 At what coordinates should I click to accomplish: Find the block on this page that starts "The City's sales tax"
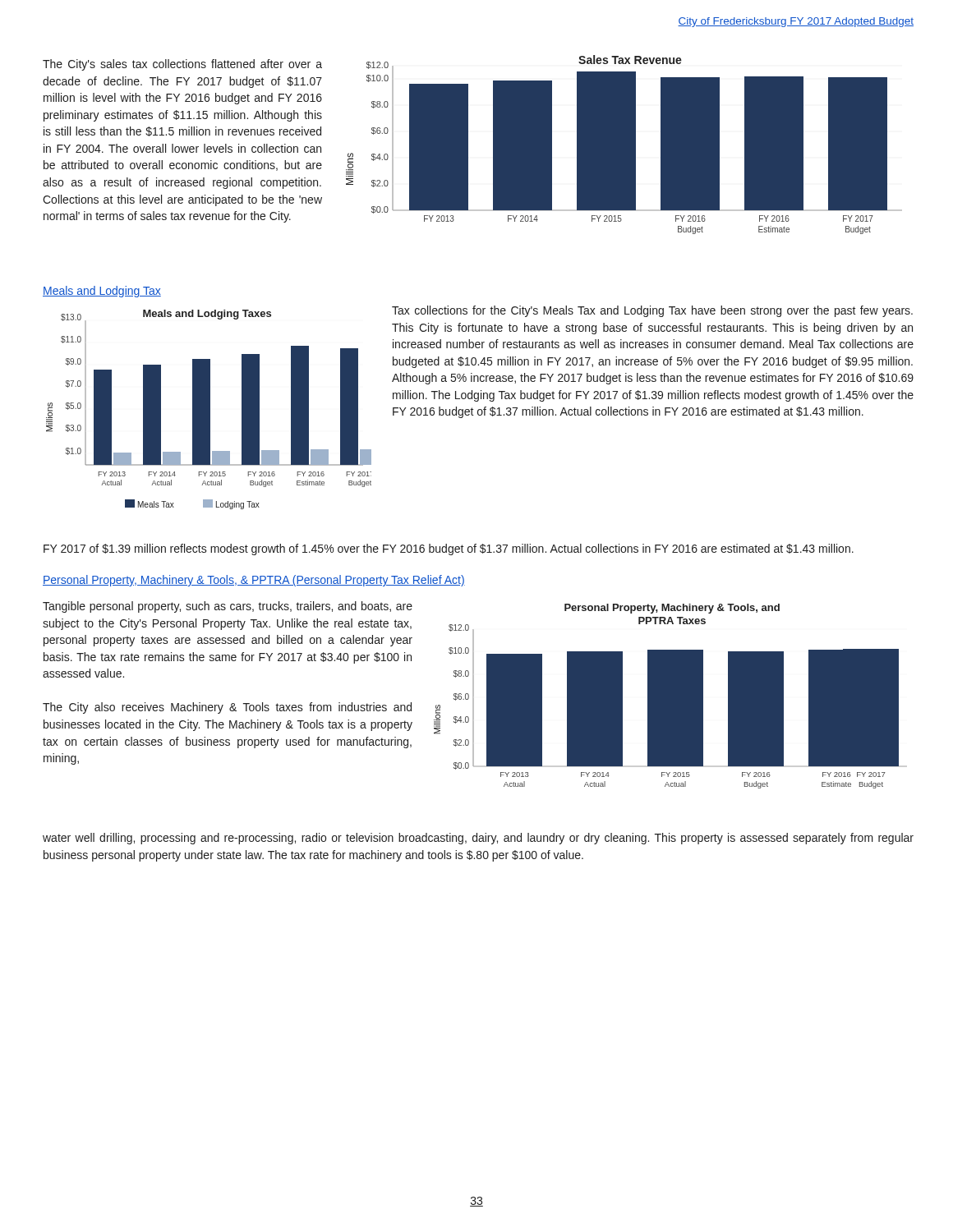click(x=182, y=140)
